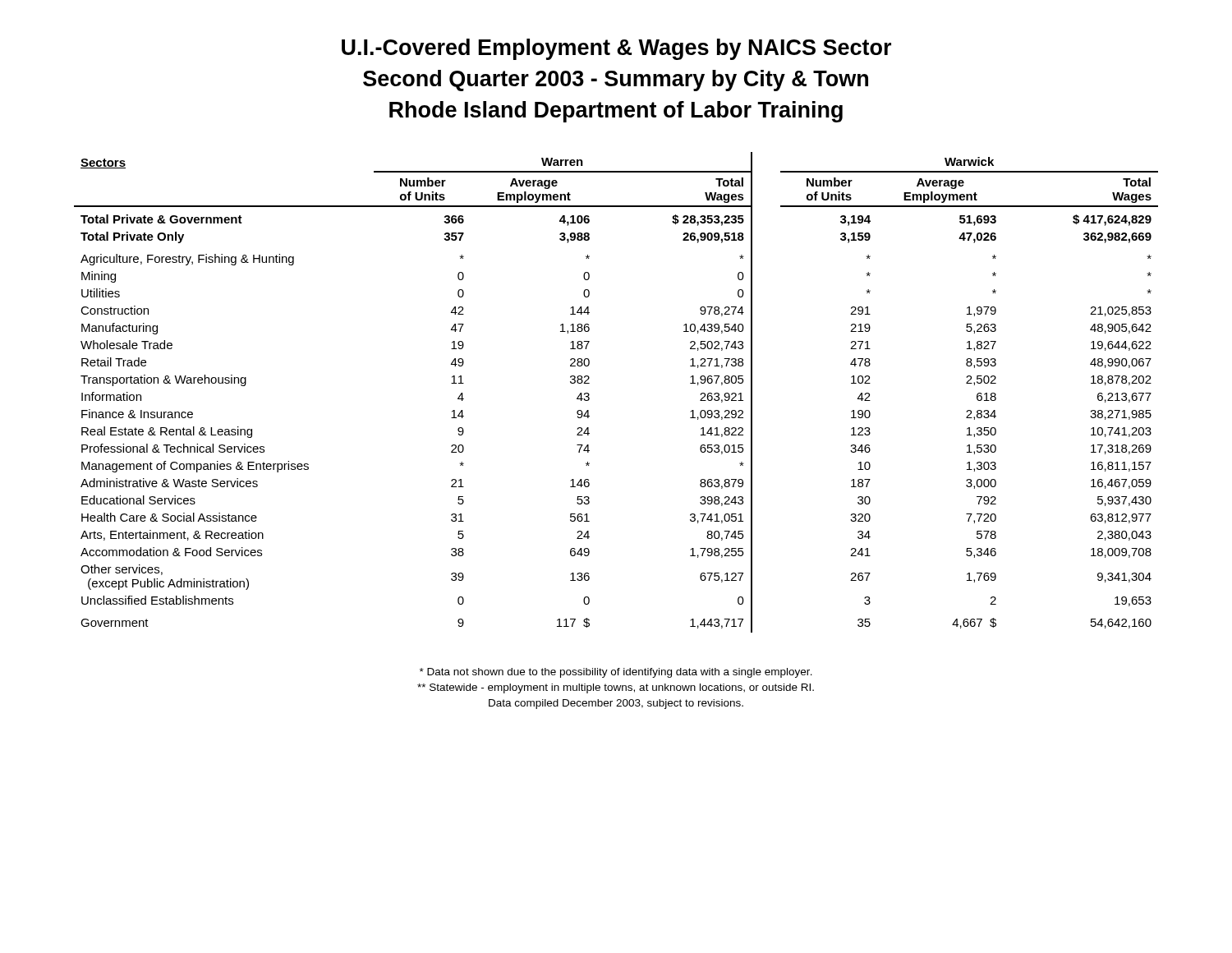The height and width of the screenshot is (953, 1232).
Task: Select the title that reads "U.I.-Covered Employment & Wages by NAICS"
Action: coord(616,79)
